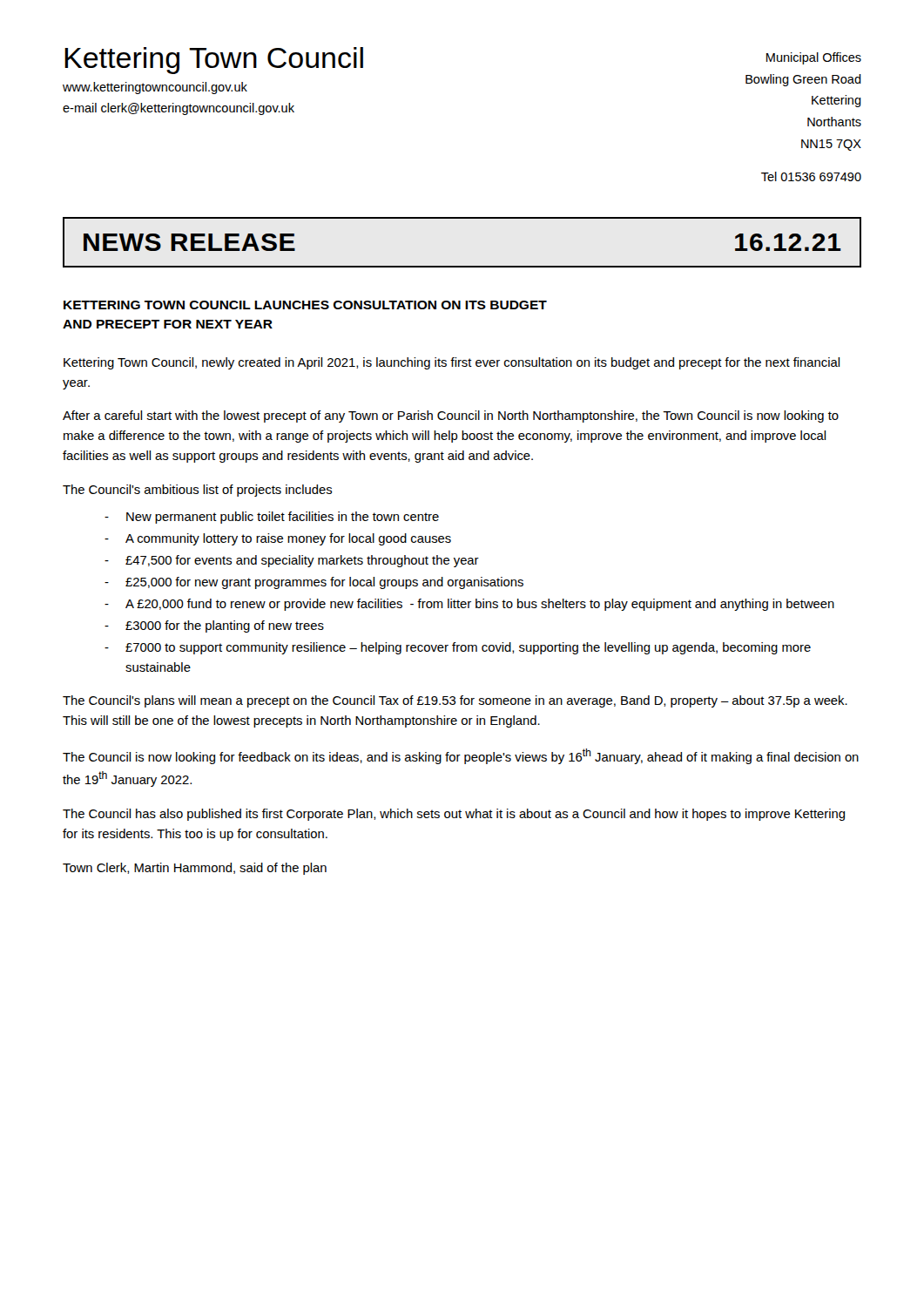Navigate to the text starting "- £3000 for"
The height and width of the screenshot is (1307, 924).
click(214, 626)
